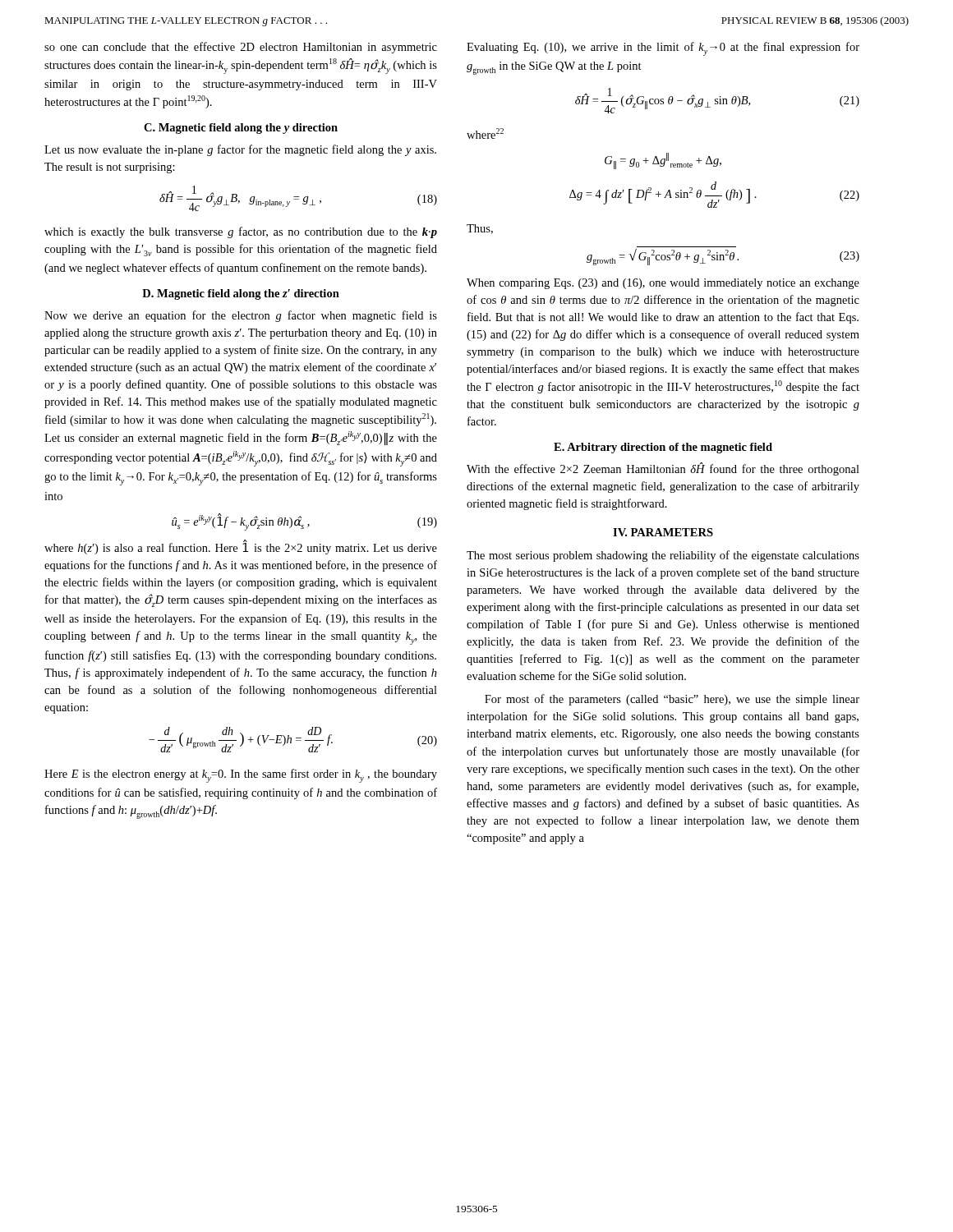The image size is (953, 1232).
Task: Point to the element starting "ggrowth = √G‖2cos2θ + g⊥2sin2θ. (23)"
Action: 723,257
